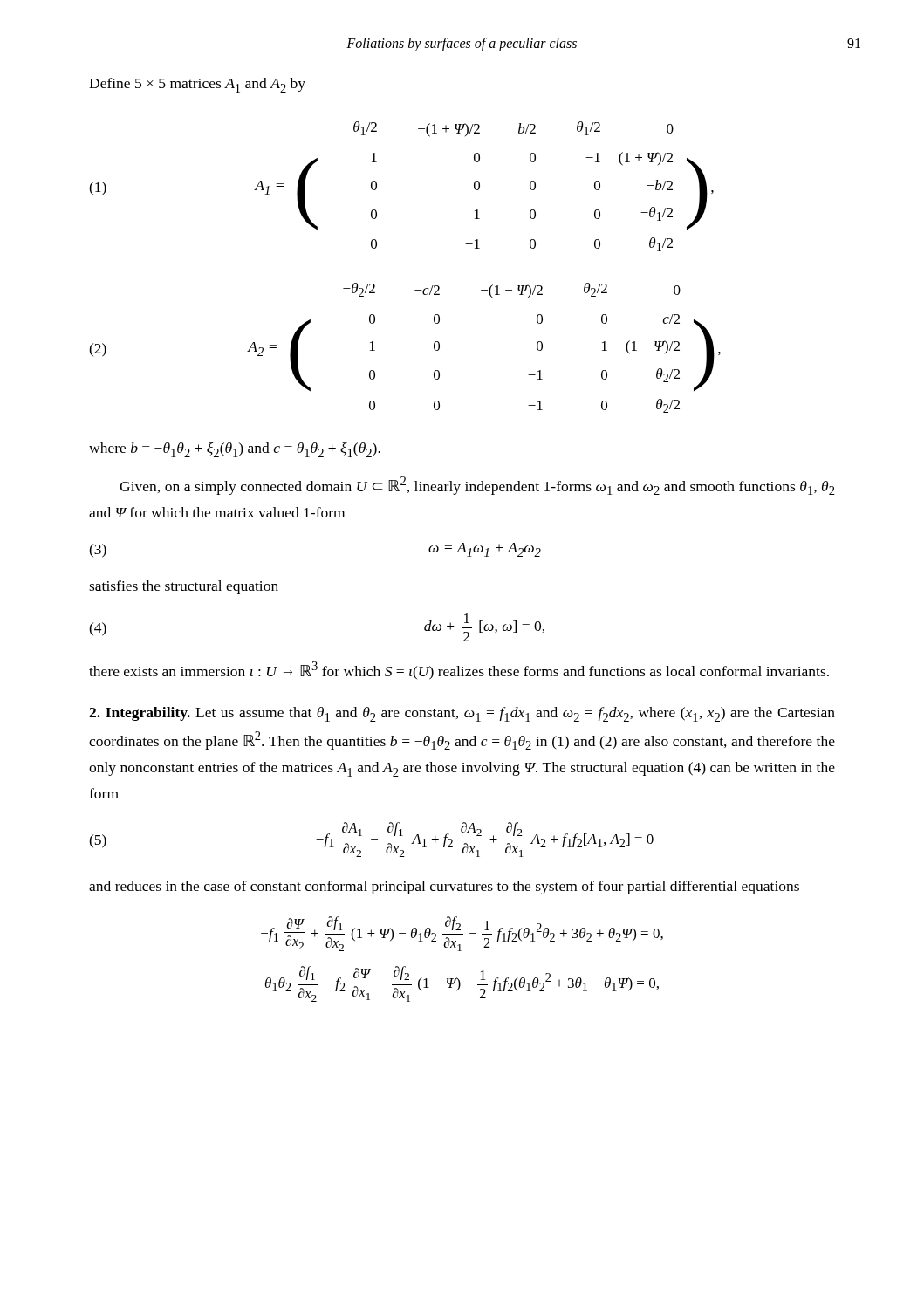Screen dimensions: 1309x924
Task: Click on the formula that says "(3) ω = A1ω1 + A2ω2"
Action: pos(462,549)
